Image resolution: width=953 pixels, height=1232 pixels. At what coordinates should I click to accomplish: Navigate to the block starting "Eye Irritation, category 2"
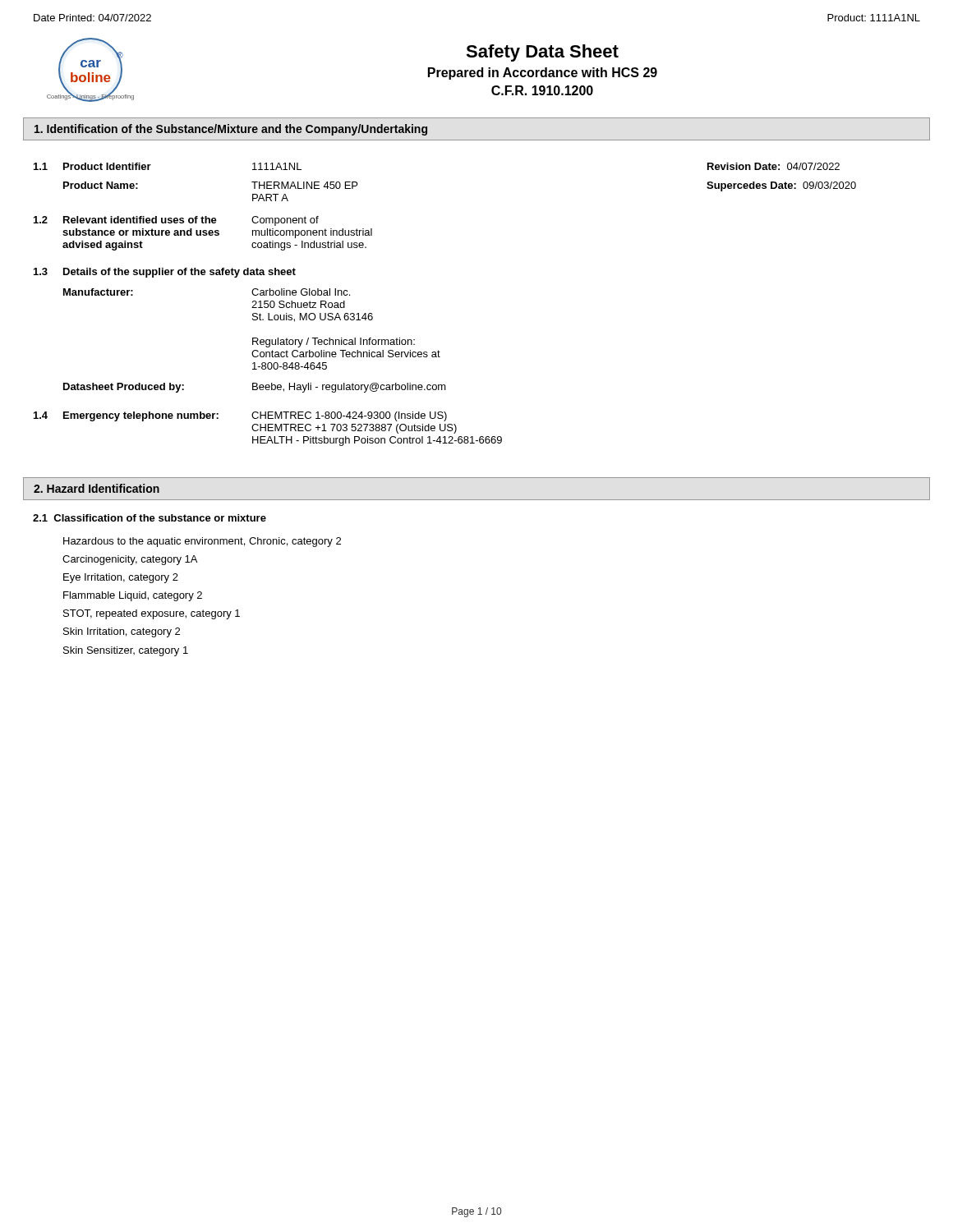click(120, 577)
